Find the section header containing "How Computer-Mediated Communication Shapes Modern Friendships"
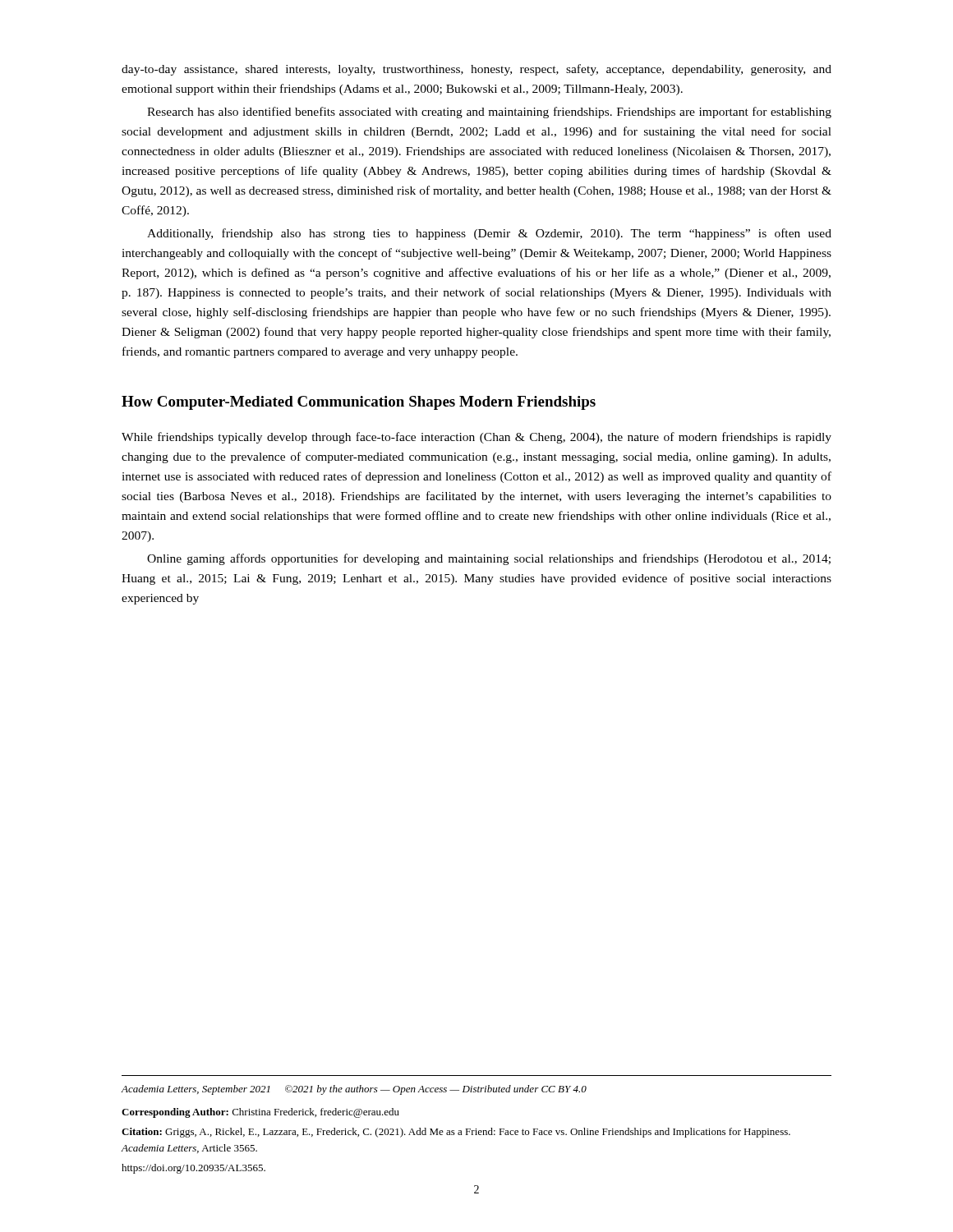 click(x=359, y=401)
